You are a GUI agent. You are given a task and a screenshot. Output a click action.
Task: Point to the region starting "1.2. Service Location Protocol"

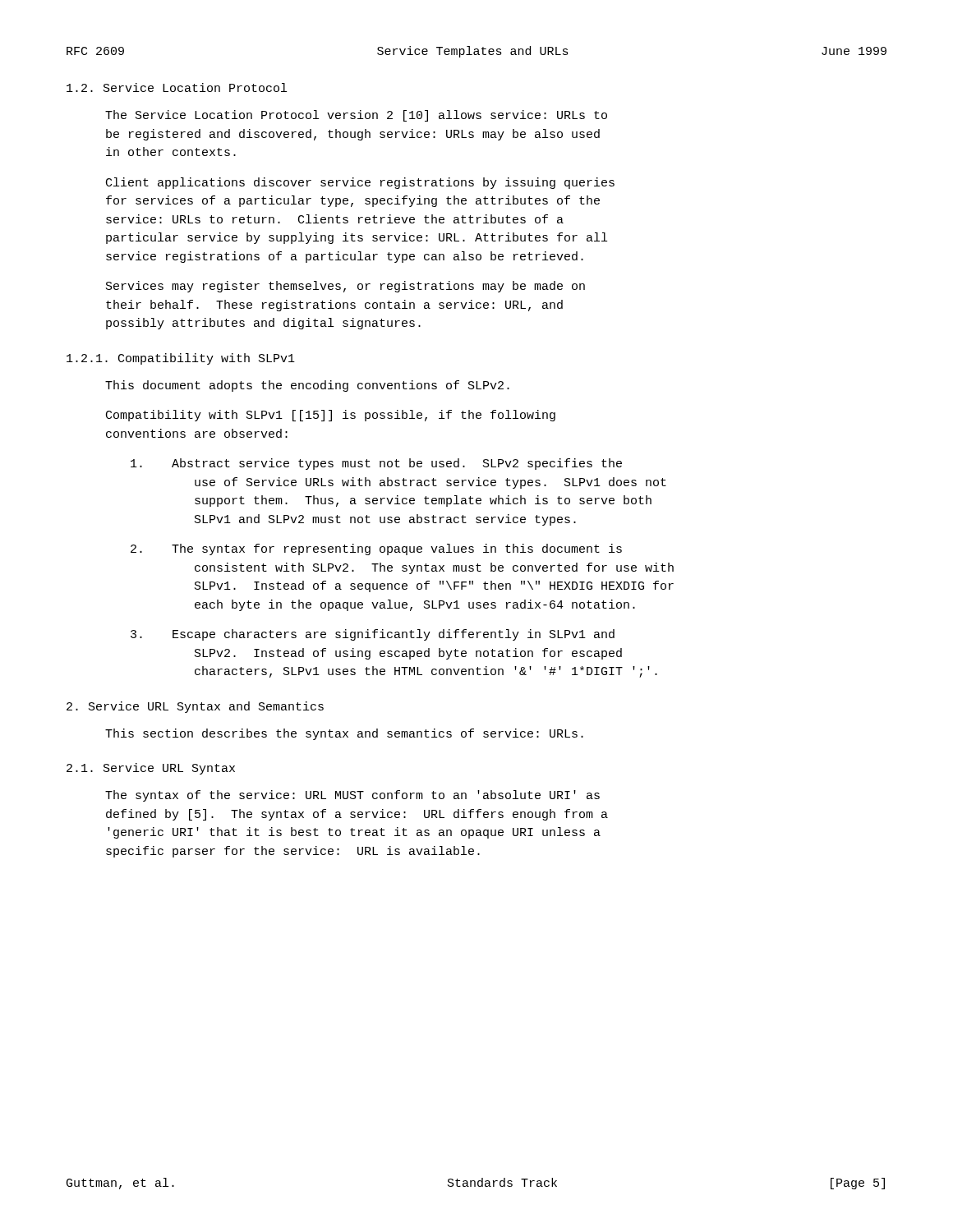click(177, 89)
